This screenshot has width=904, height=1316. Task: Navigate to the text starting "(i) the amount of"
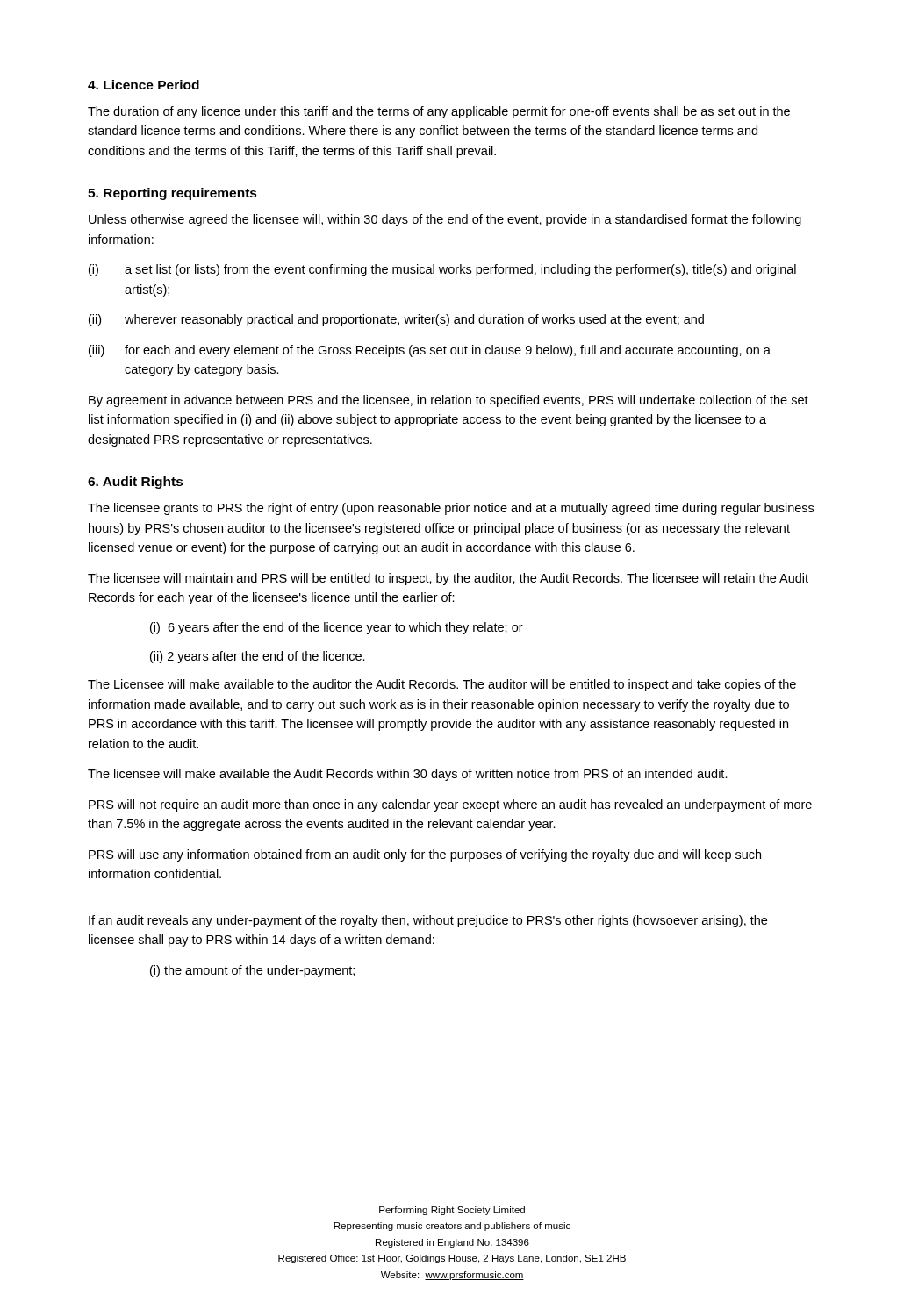click(252, 970)
